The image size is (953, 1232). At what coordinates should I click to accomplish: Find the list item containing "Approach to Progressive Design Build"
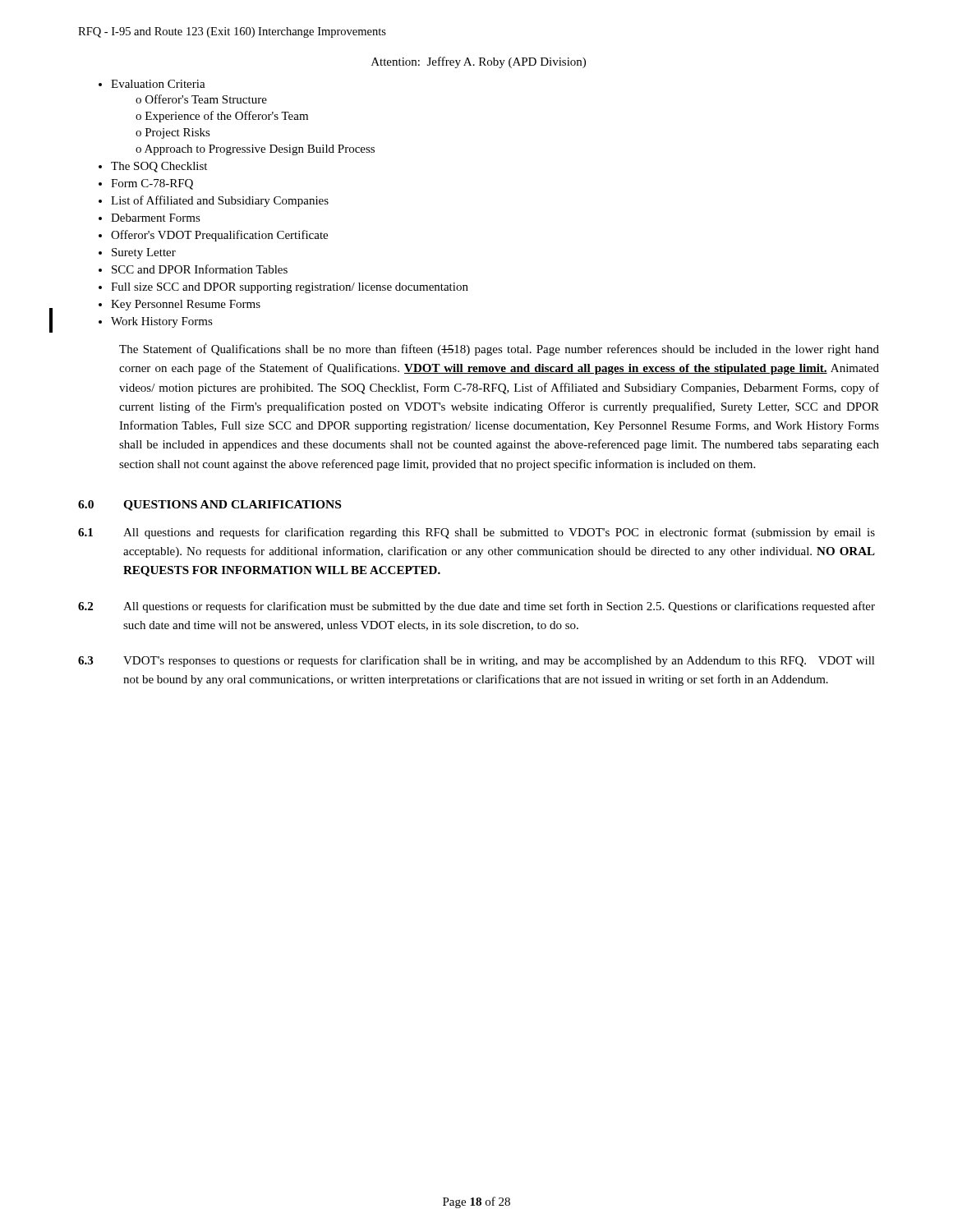coord(260,149)
